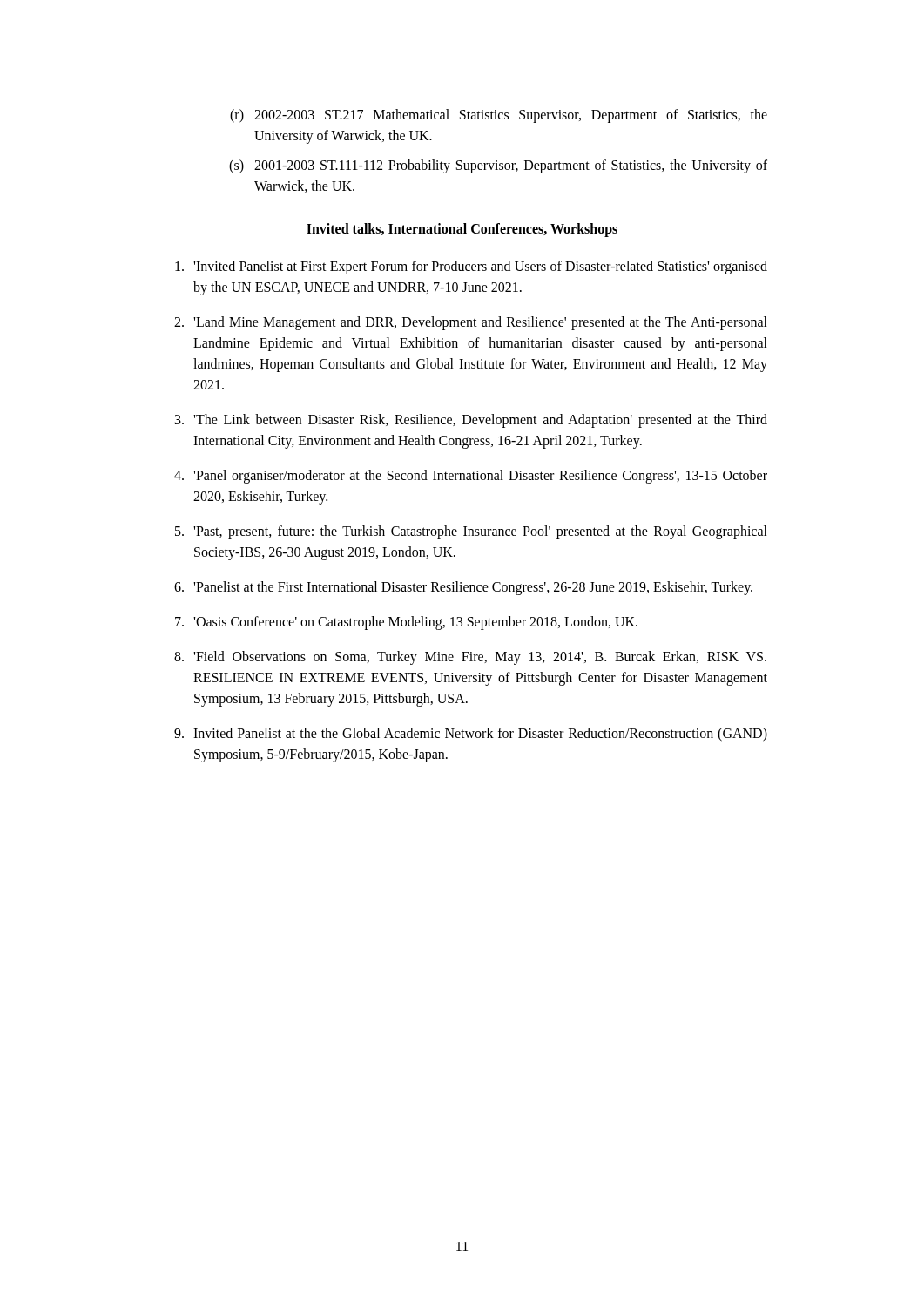924x1307 pixels.
Task: Navigate to the passage starting "'Invited Panelist at First Expert"
Action: (x=462, y=277)
